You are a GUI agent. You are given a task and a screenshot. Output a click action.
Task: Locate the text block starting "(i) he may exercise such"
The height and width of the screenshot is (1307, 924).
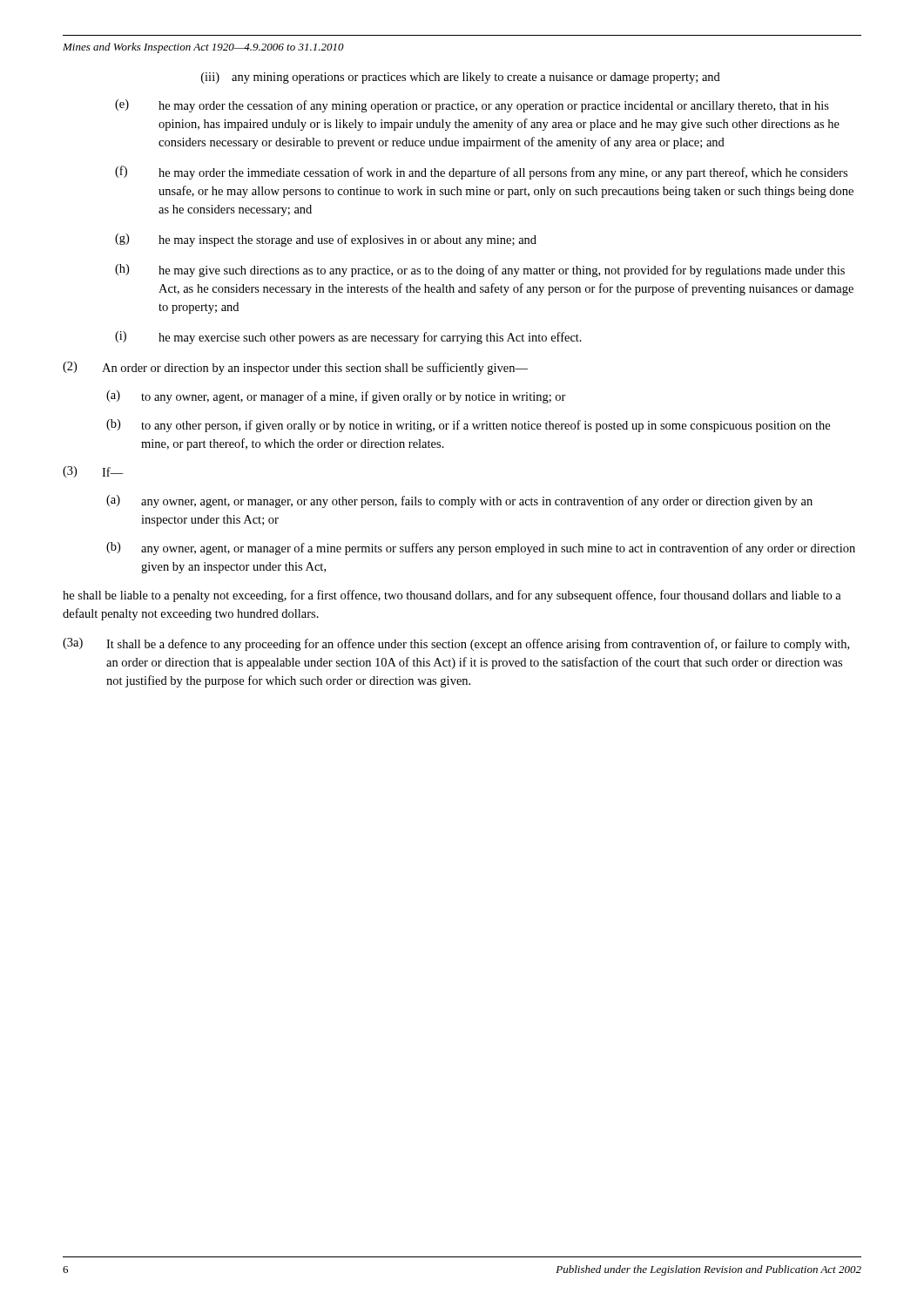click(x=488, y=338)
